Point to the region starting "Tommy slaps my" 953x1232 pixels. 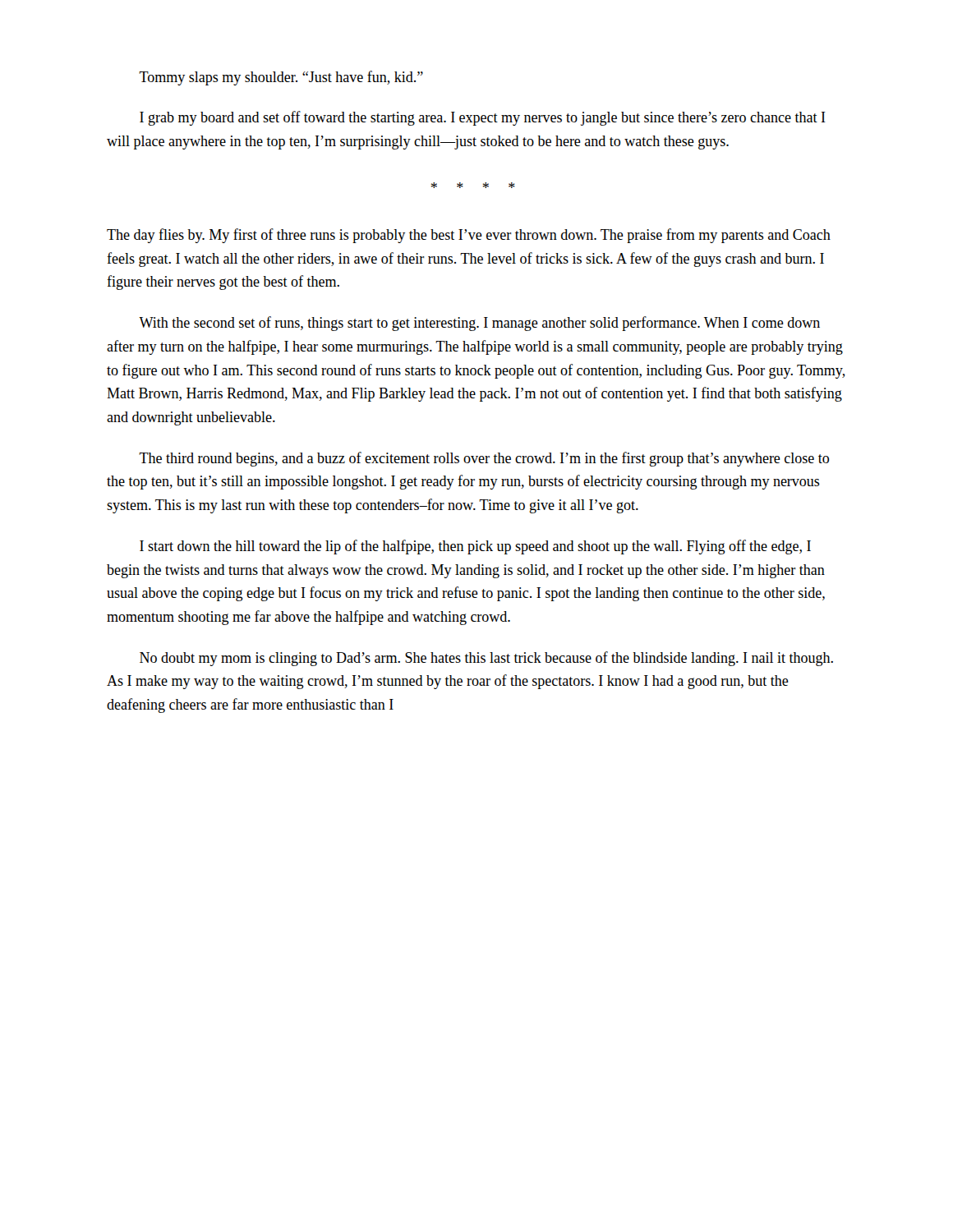tap(281, 78)
